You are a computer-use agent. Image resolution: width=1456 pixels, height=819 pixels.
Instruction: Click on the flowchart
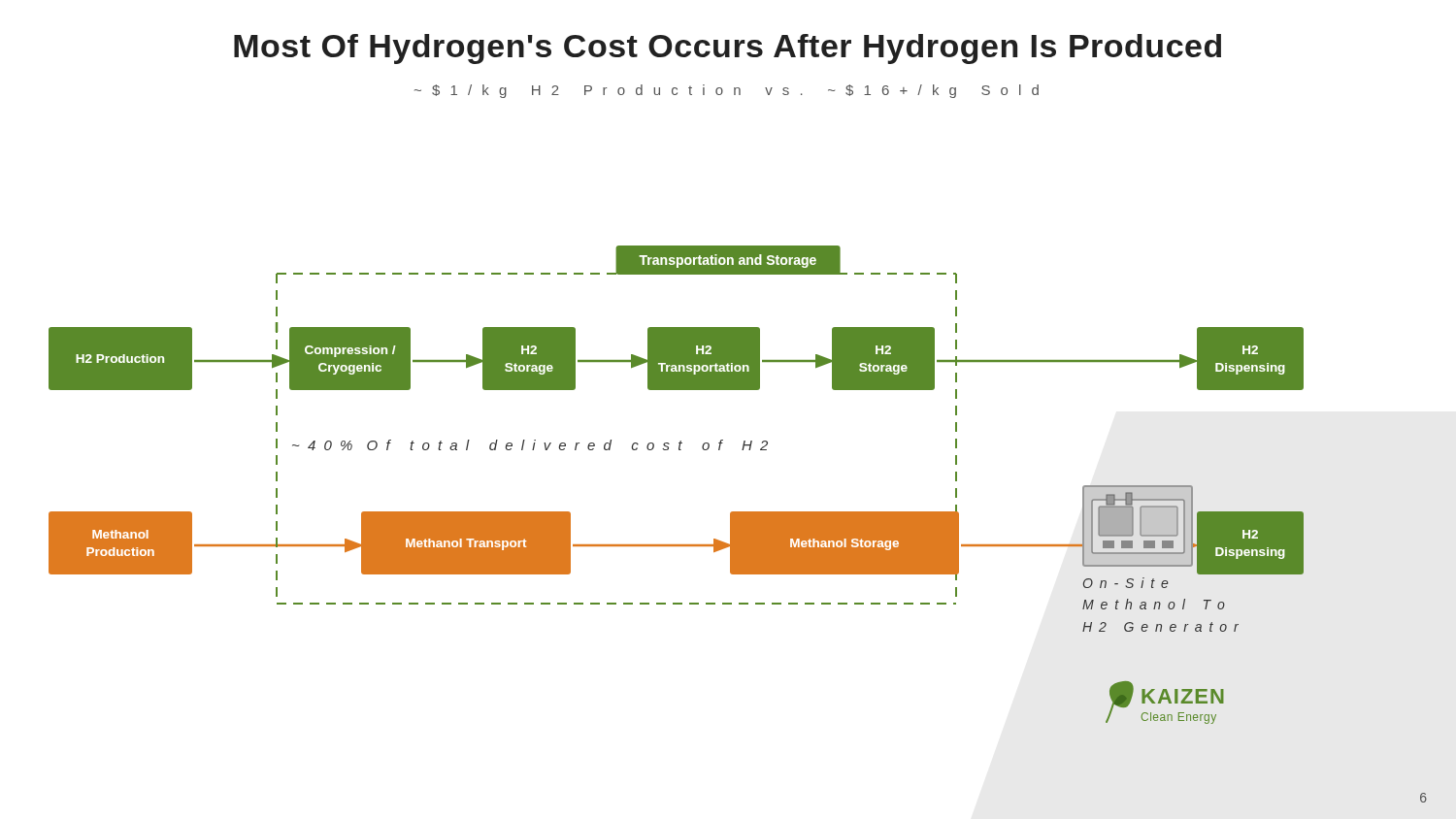pyautogui.click(x=728, y=448)
